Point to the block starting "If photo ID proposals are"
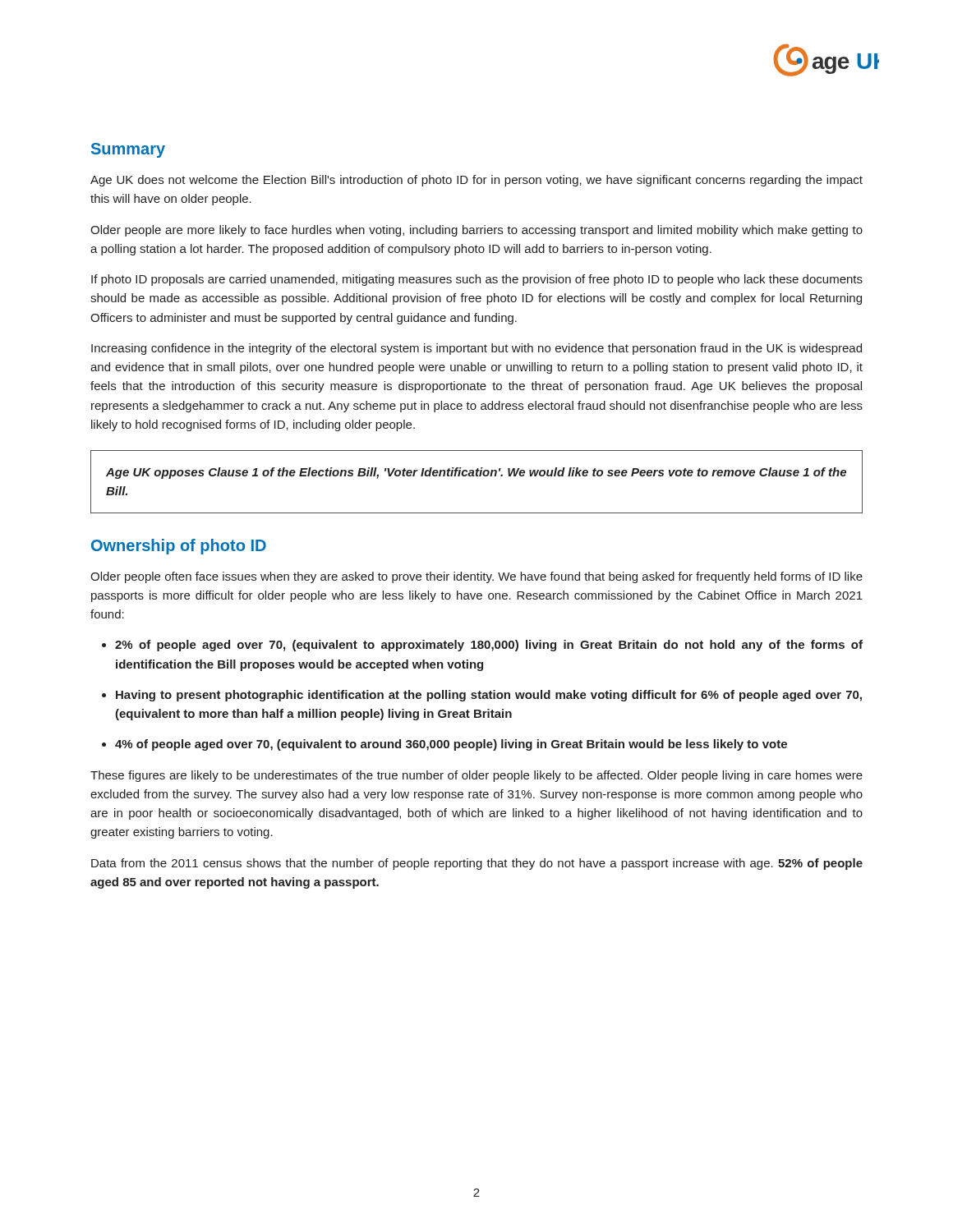Image resolution: width=953 pixels, height=1232 pixels. pyautogui.click(x=476, y=298)
